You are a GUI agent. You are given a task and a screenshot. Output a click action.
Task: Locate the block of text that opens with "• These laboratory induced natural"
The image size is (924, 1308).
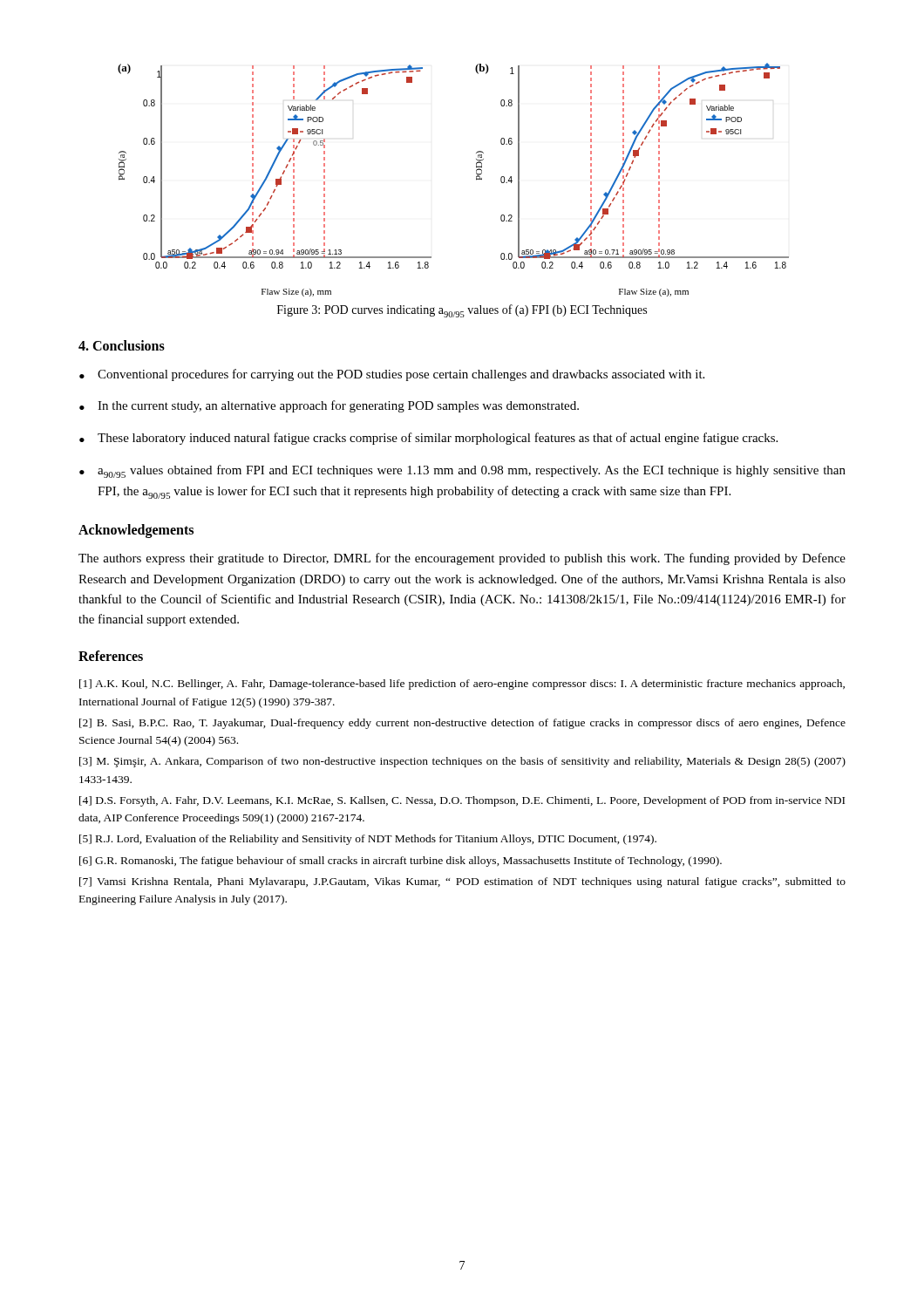462,441
